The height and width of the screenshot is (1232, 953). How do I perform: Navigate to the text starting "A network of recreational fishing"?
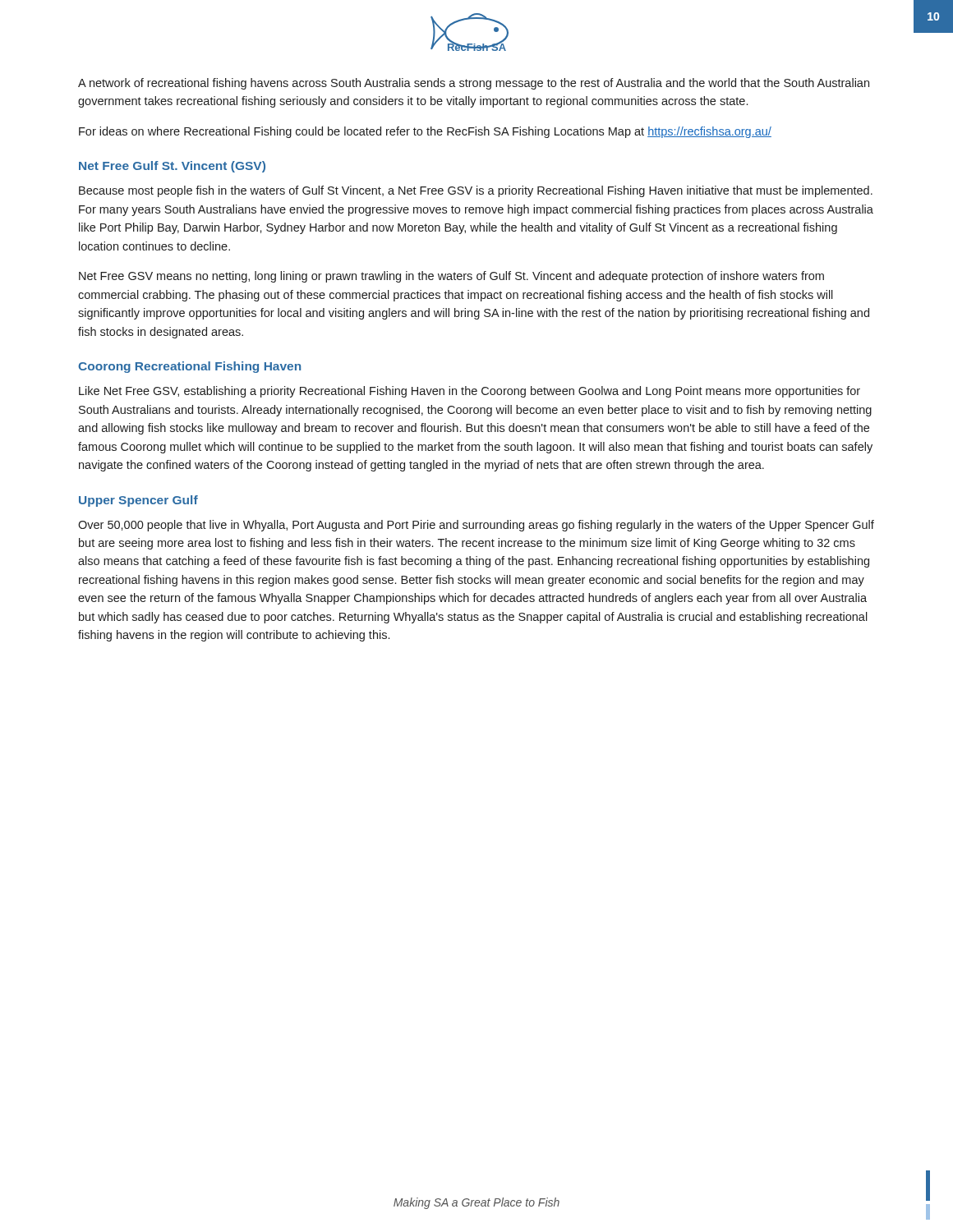(x=476, y=92)
